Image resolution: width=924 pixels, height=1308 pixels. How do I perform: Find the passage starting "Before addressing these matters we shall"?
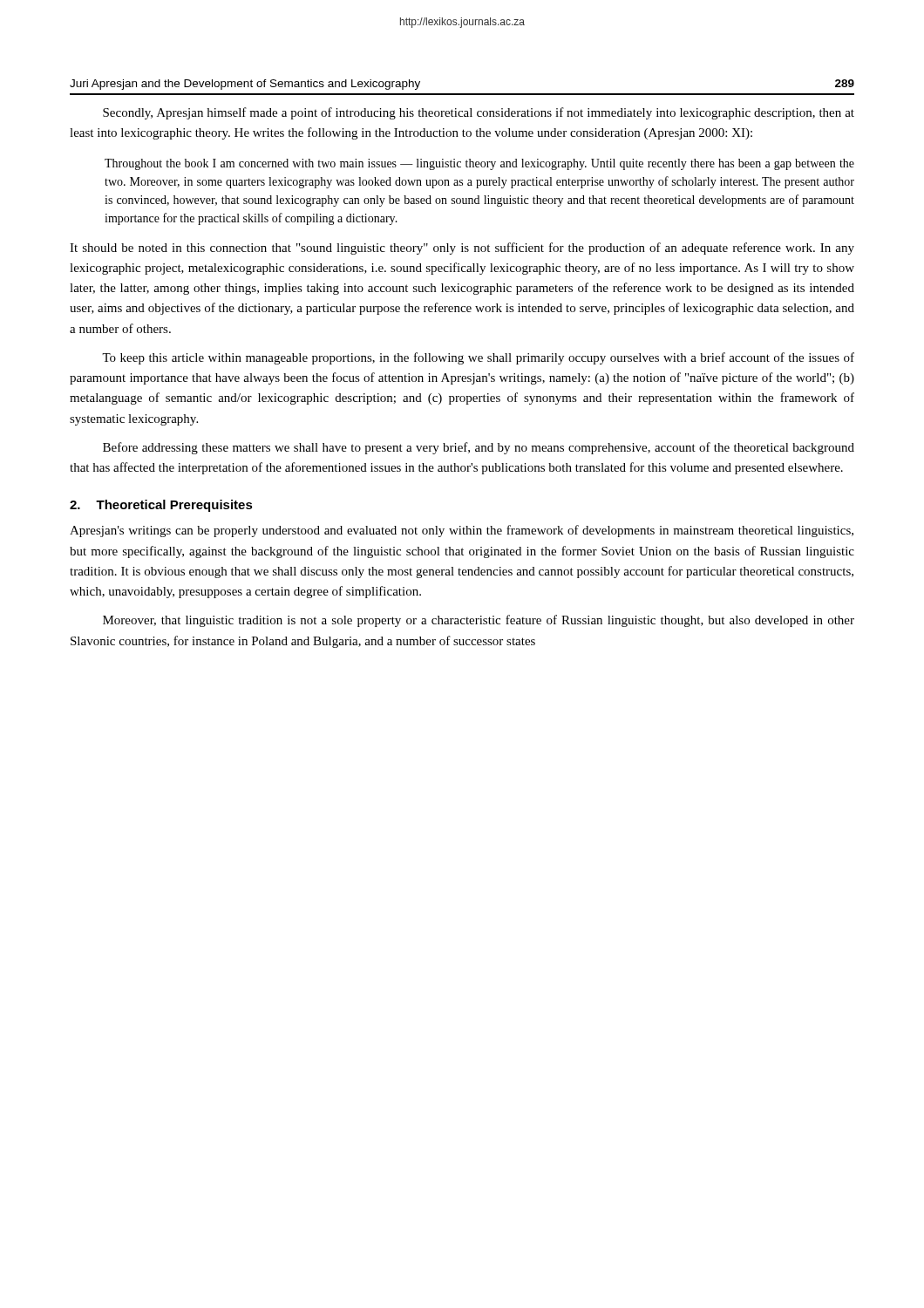(462, 458)
